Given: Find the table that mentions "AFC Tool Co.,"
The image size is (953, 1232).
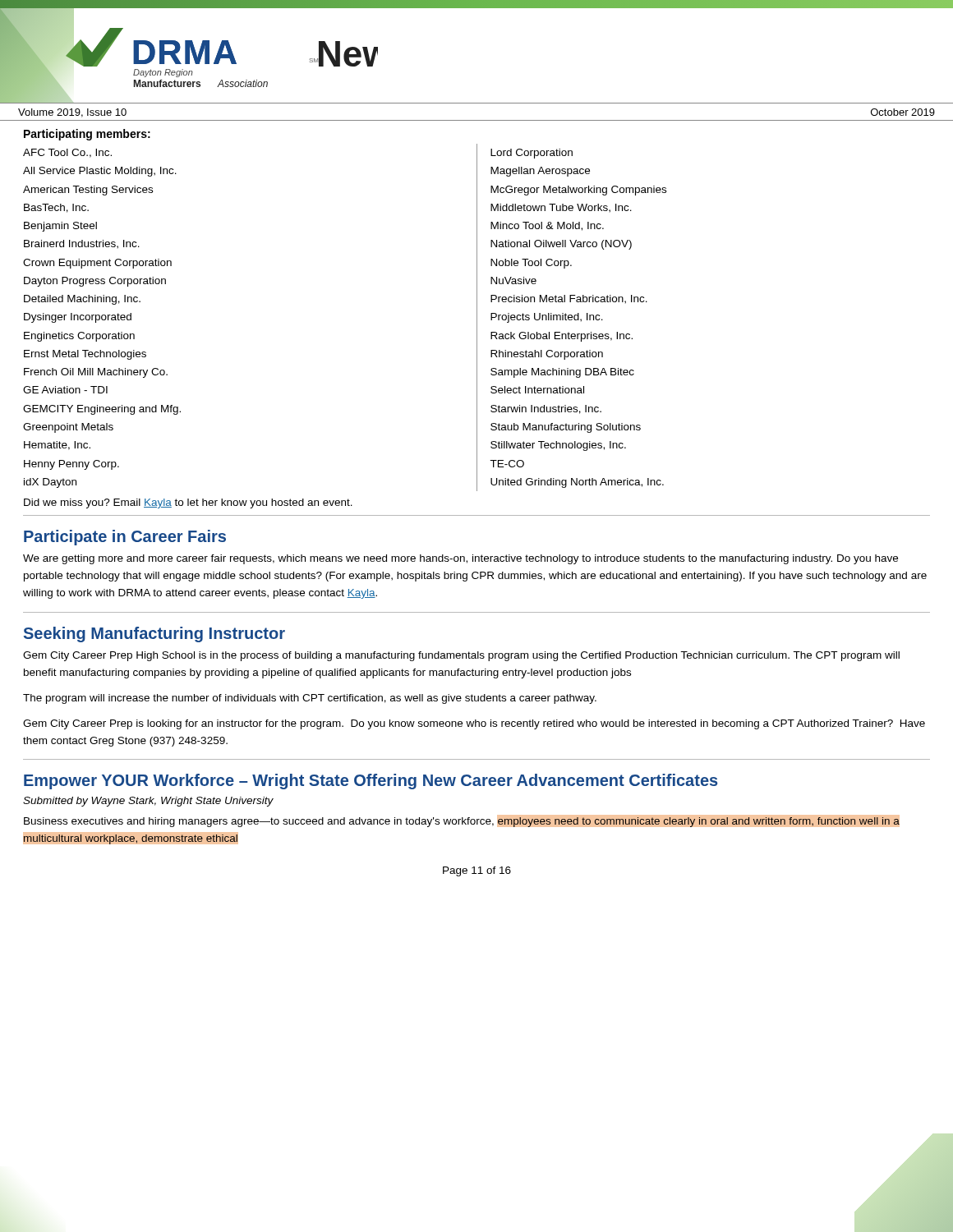Looking at the screenshot, I should pyautogui.click(x=476, y=317).
